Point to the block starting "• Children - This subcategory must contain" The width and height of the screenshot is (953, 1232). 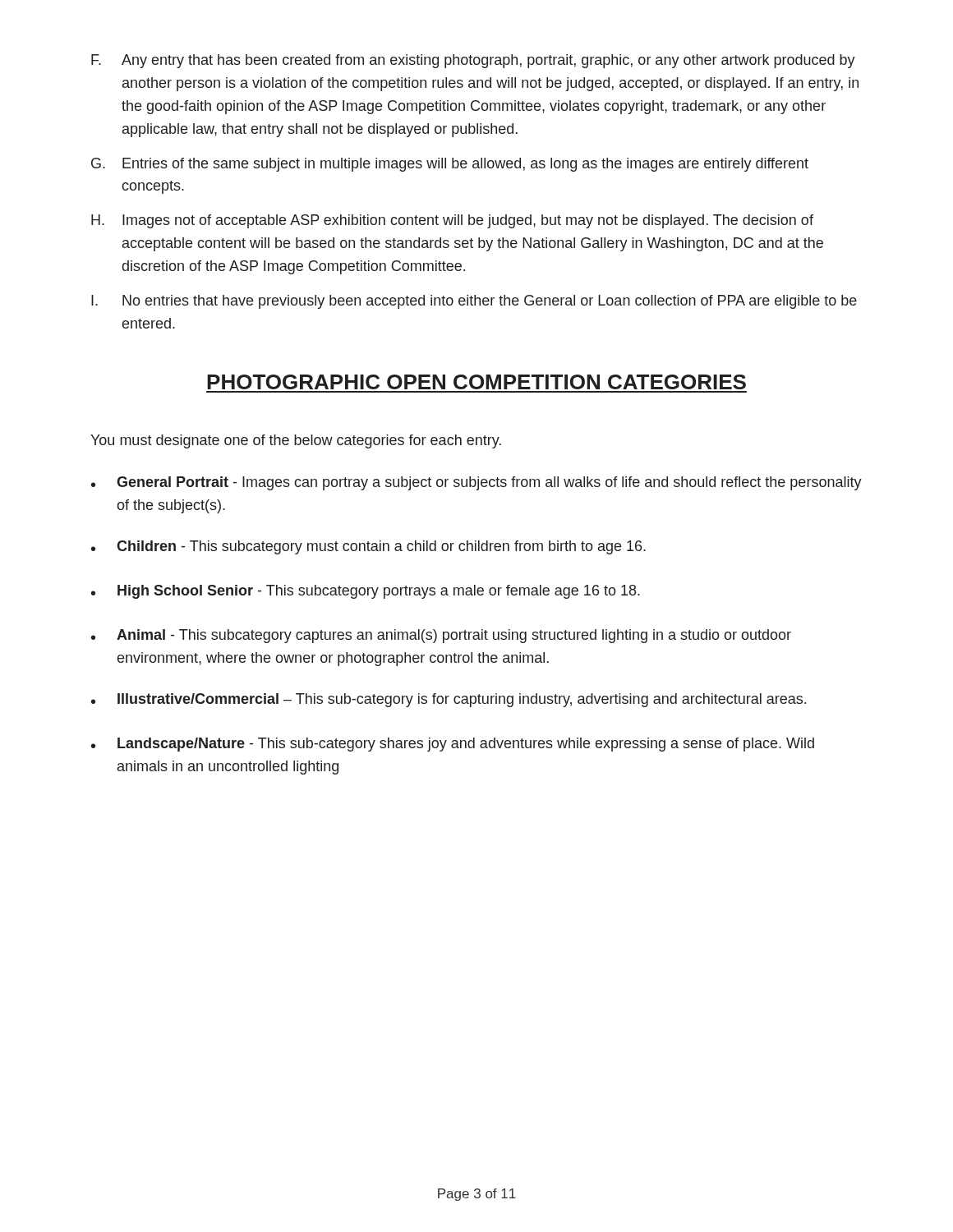[x=476, y=549]
